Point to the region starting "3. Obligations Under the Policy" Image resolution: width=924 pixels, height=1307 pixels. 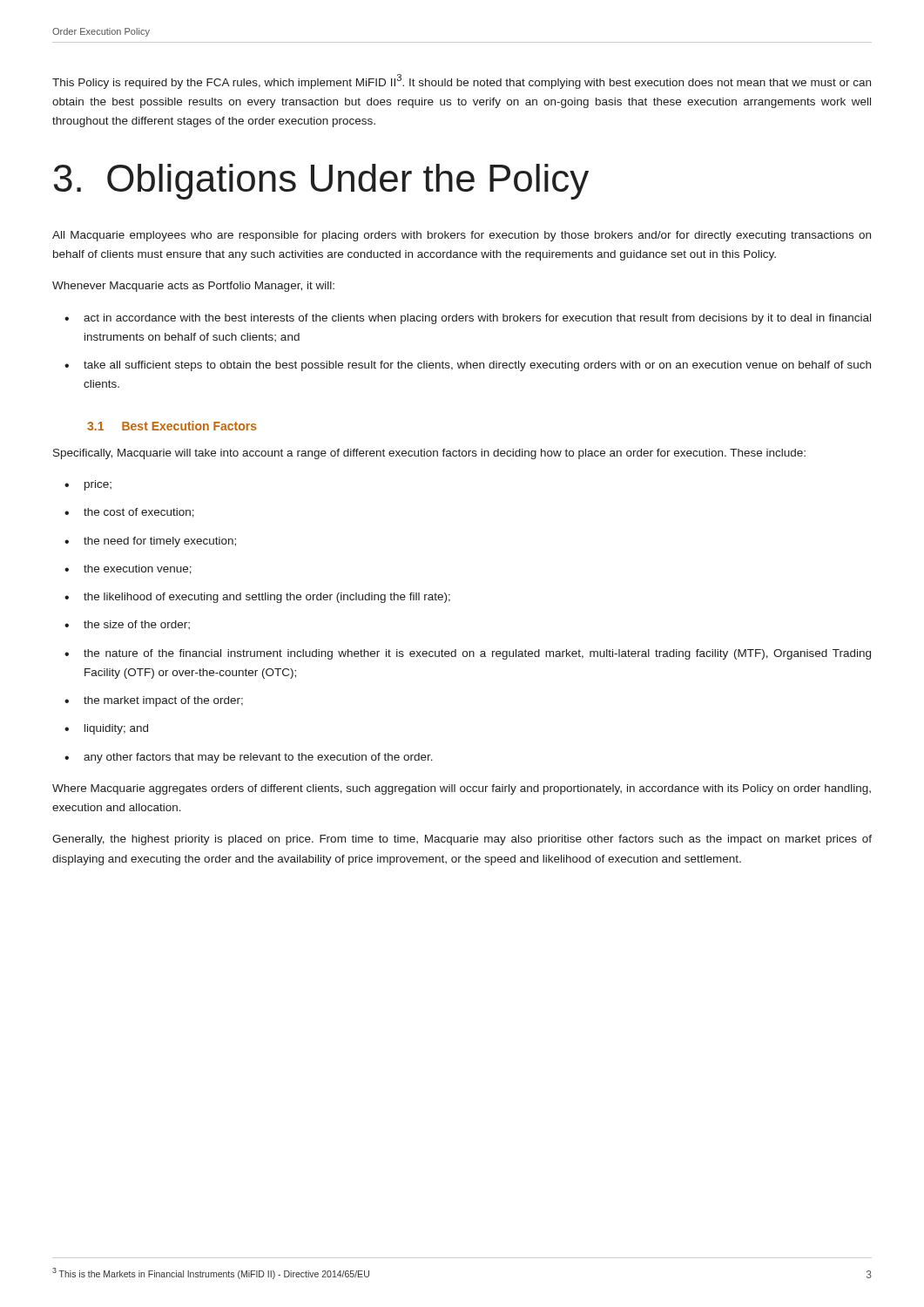321,178
